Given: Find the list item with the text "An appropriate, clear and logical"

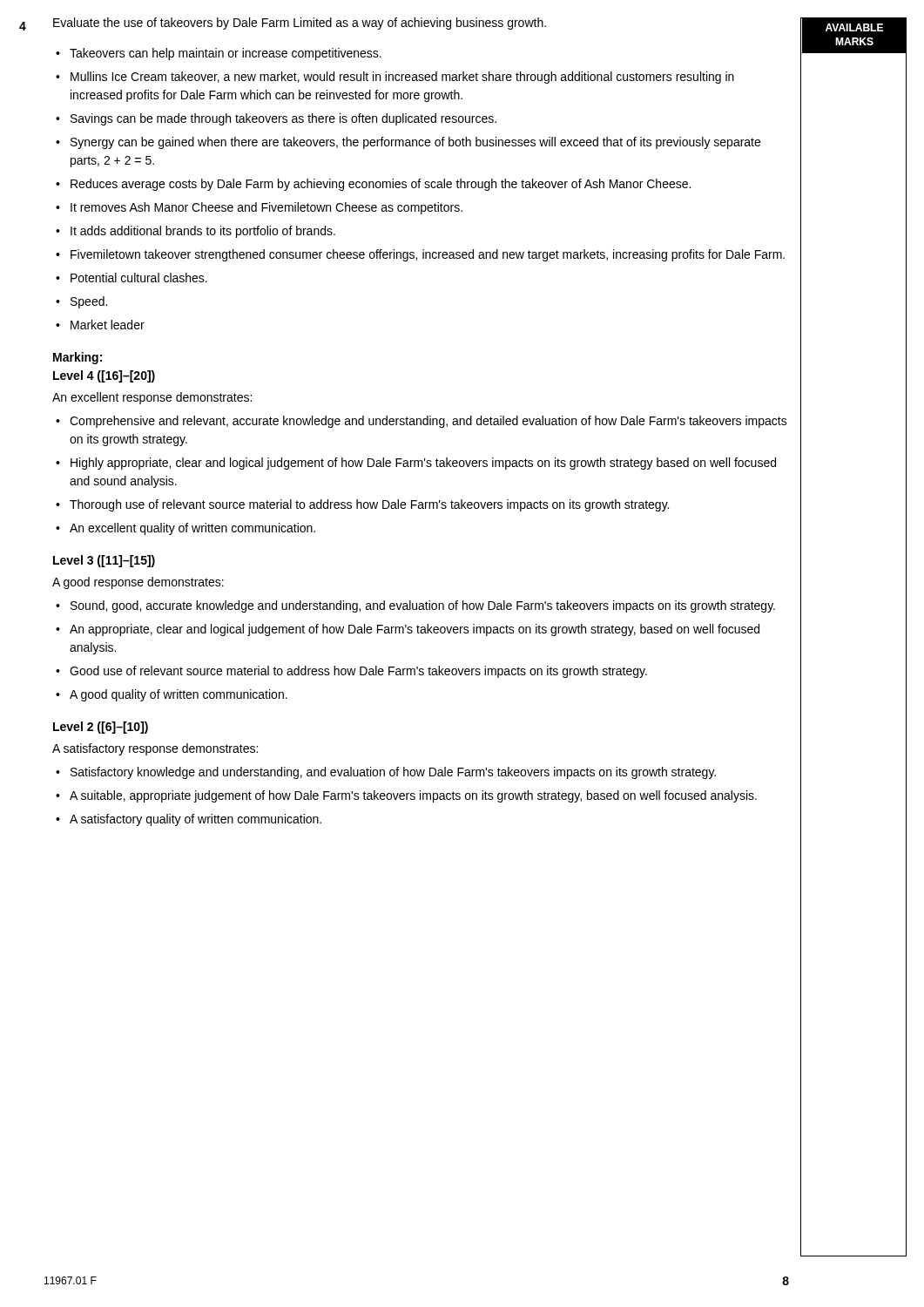Looking at the screenshot, I should (x=415, y=638).
